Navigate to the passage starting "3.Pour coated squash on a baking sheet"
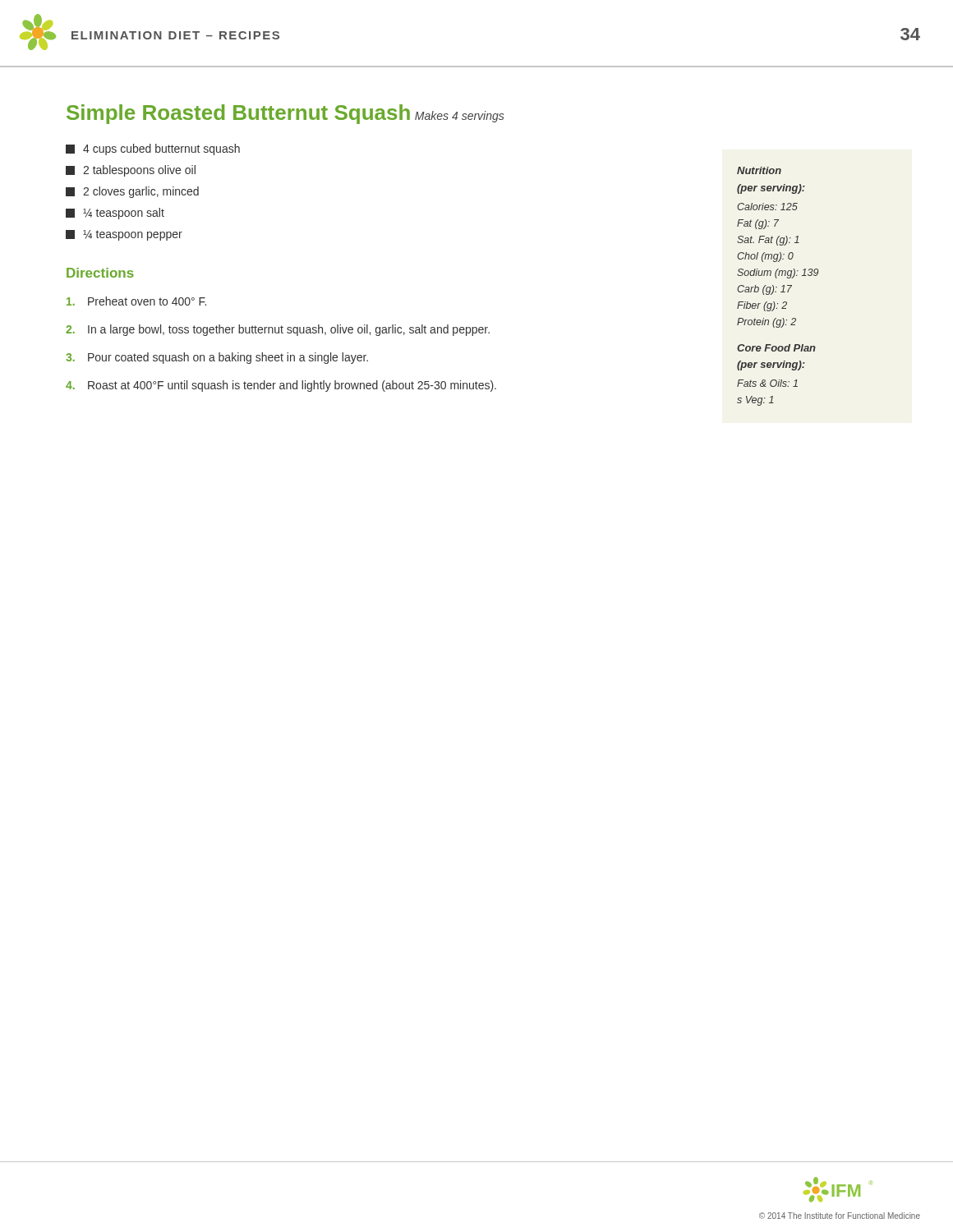This screenshot has width=953, height=1232. pos(217,358)
